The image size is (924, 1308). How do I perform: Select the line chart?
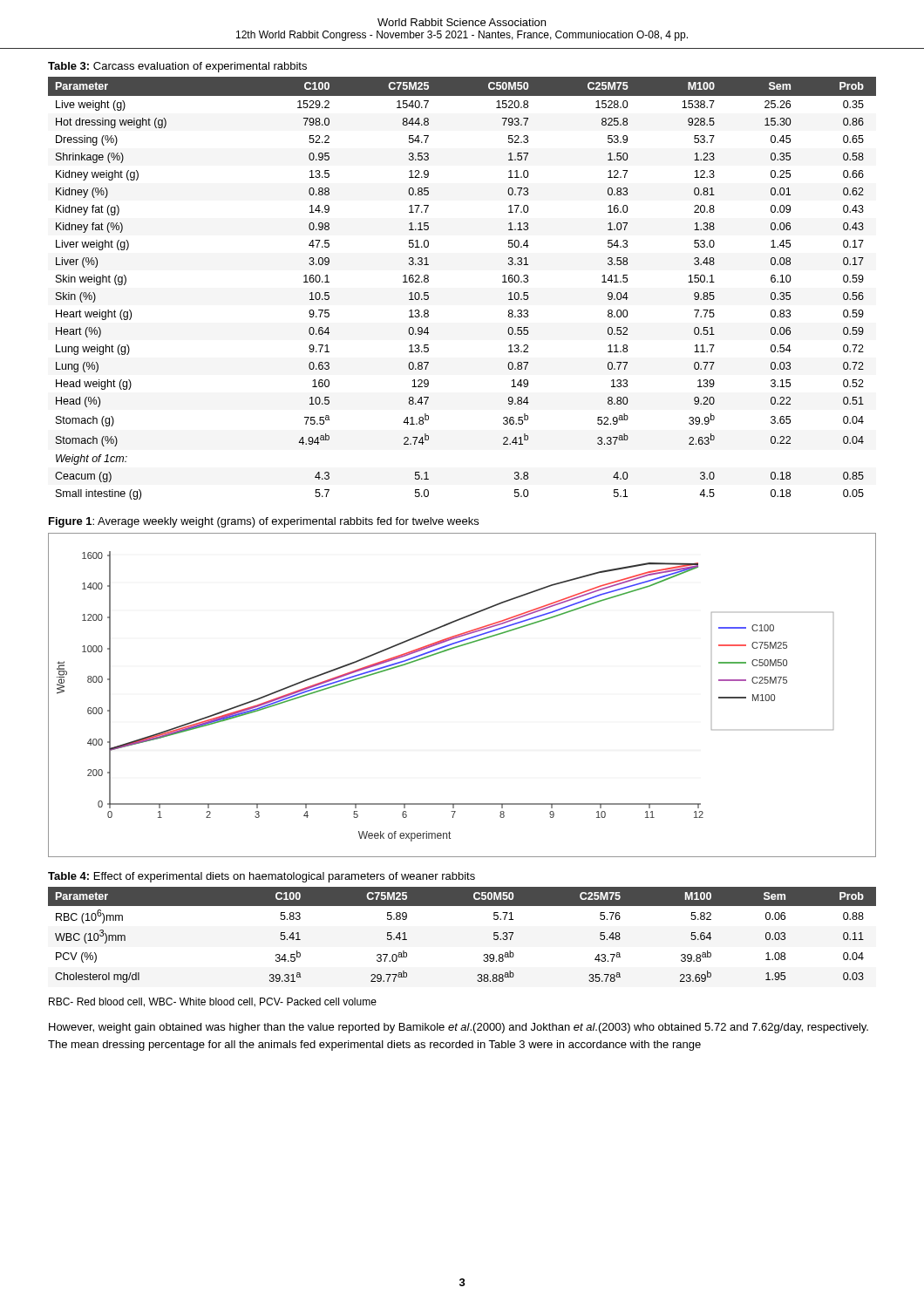[462, 695]
